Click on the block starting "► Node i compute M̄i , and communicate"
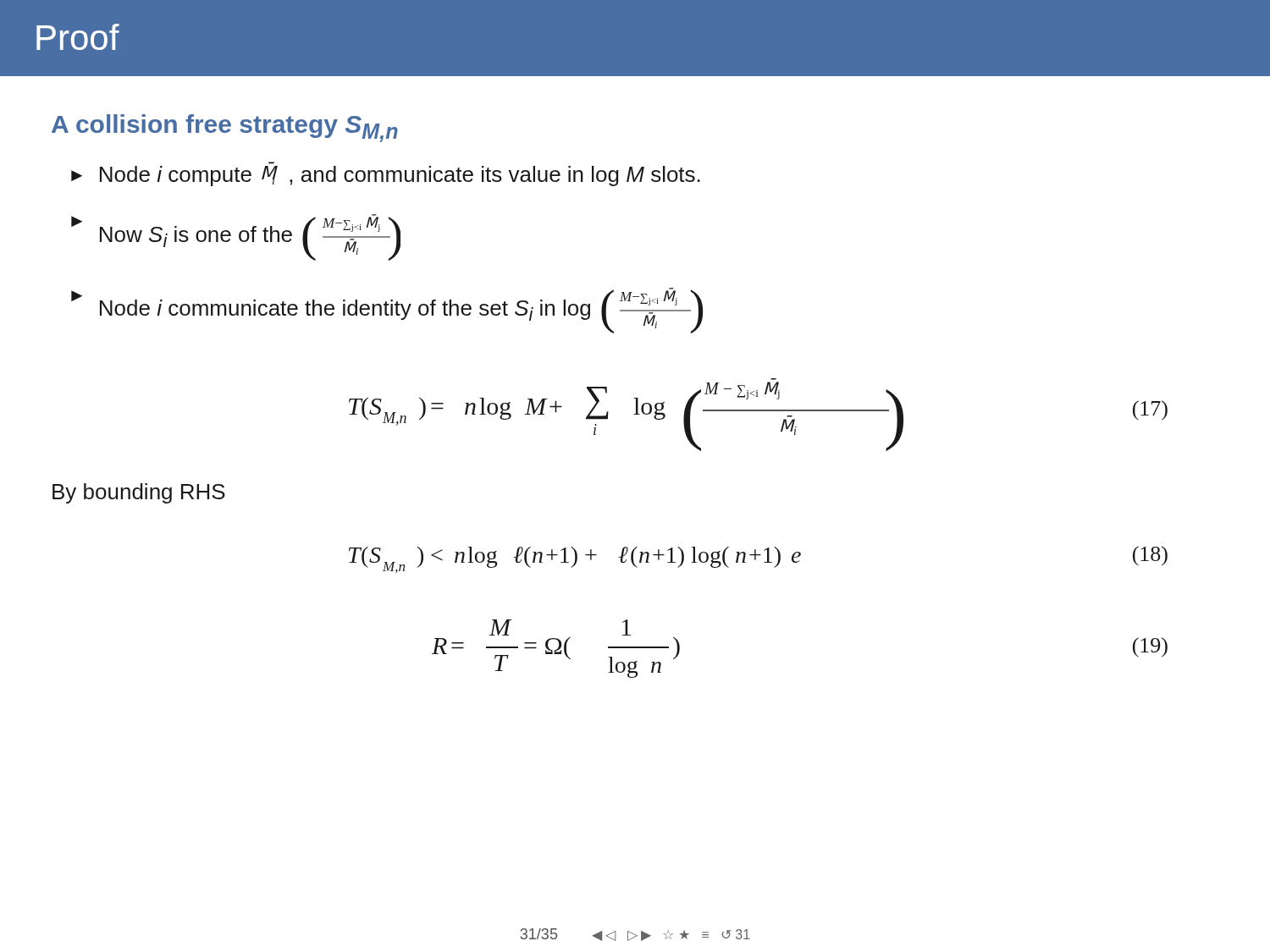Viewport: 1270px width, 952px height. pyautogui.click(x=385, y=176)
